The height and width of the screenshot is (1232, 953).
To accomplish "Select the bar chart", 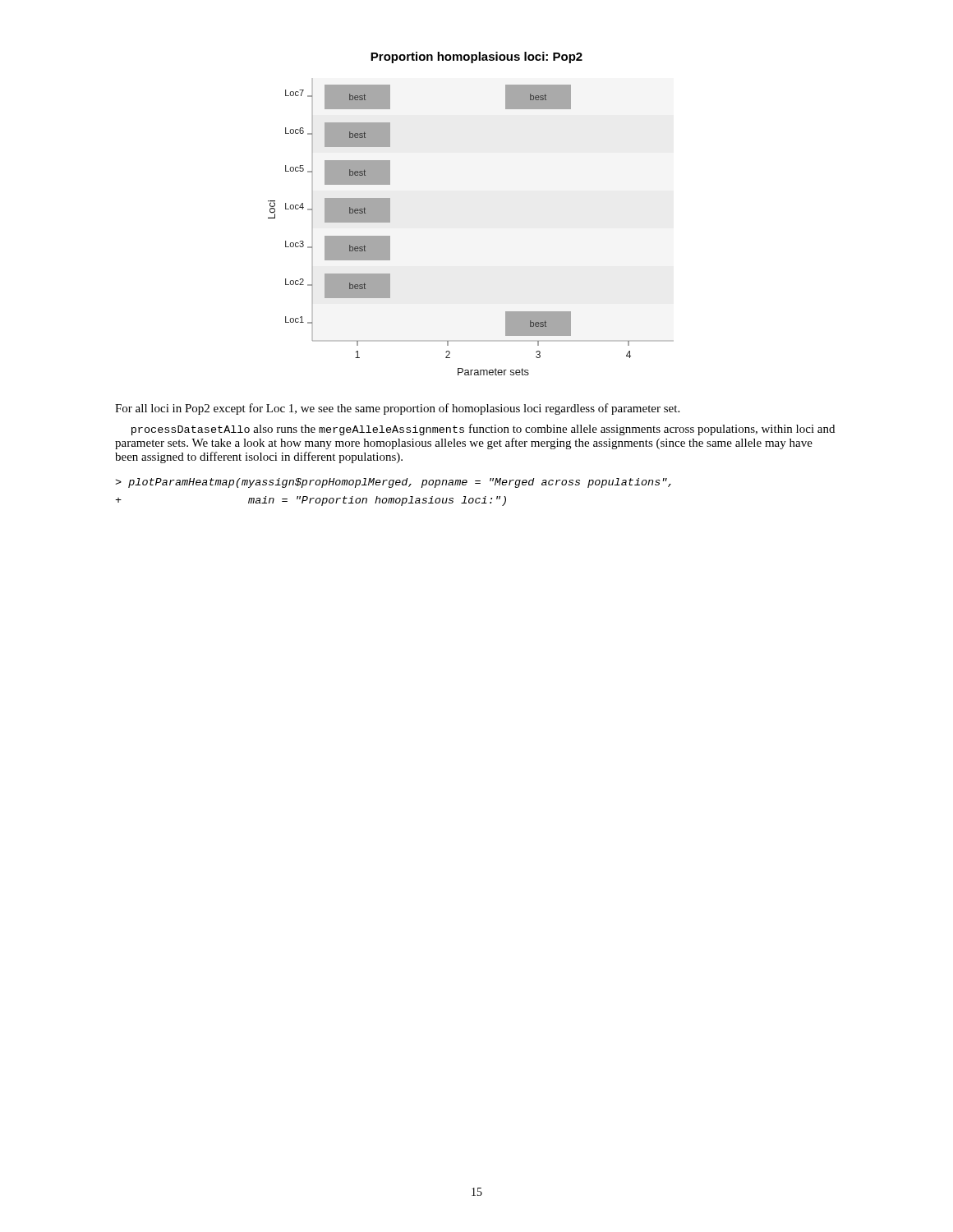I will [476, 216].
